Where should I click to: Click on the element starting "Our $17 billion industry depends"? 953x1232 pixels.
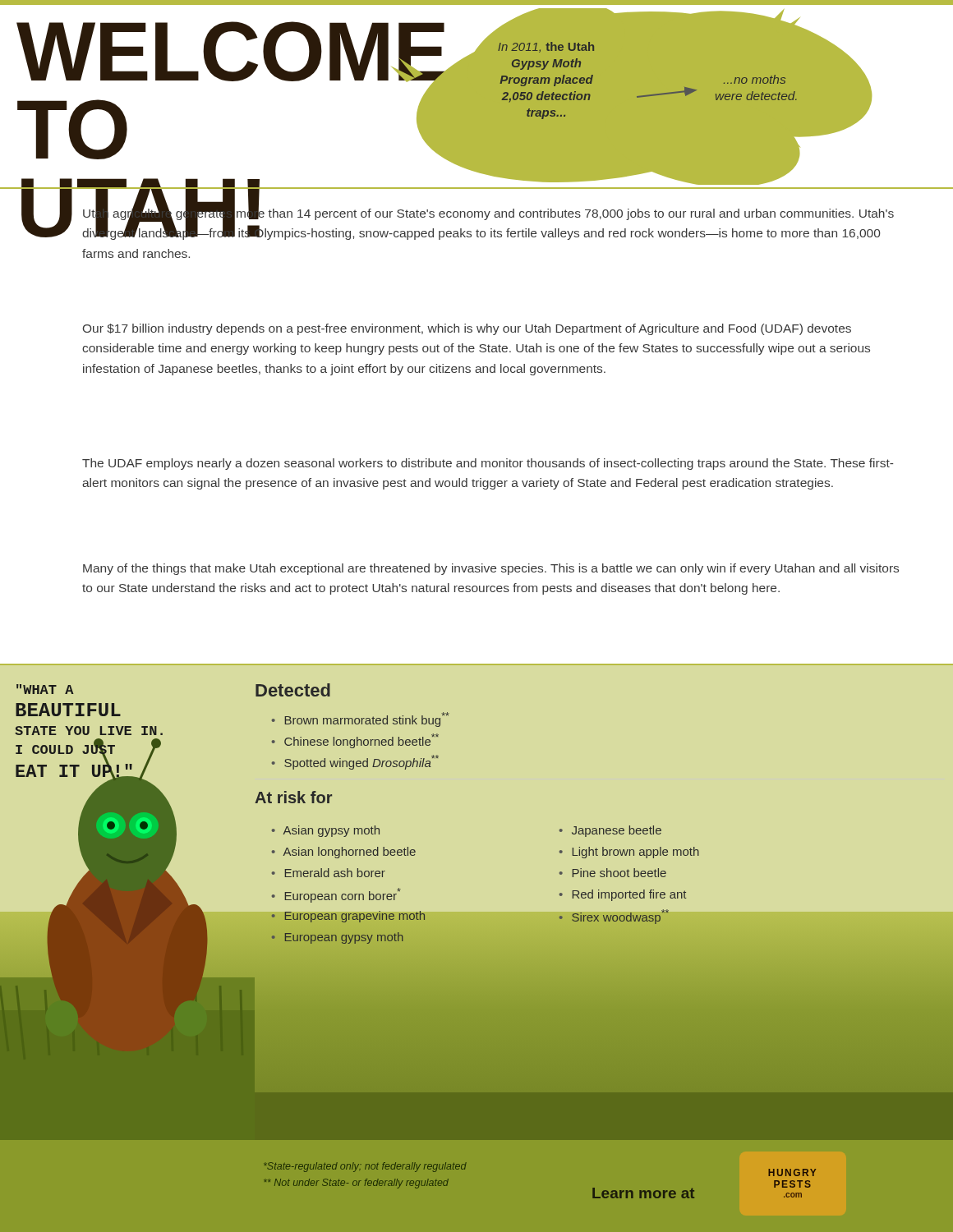coord(476,348)
